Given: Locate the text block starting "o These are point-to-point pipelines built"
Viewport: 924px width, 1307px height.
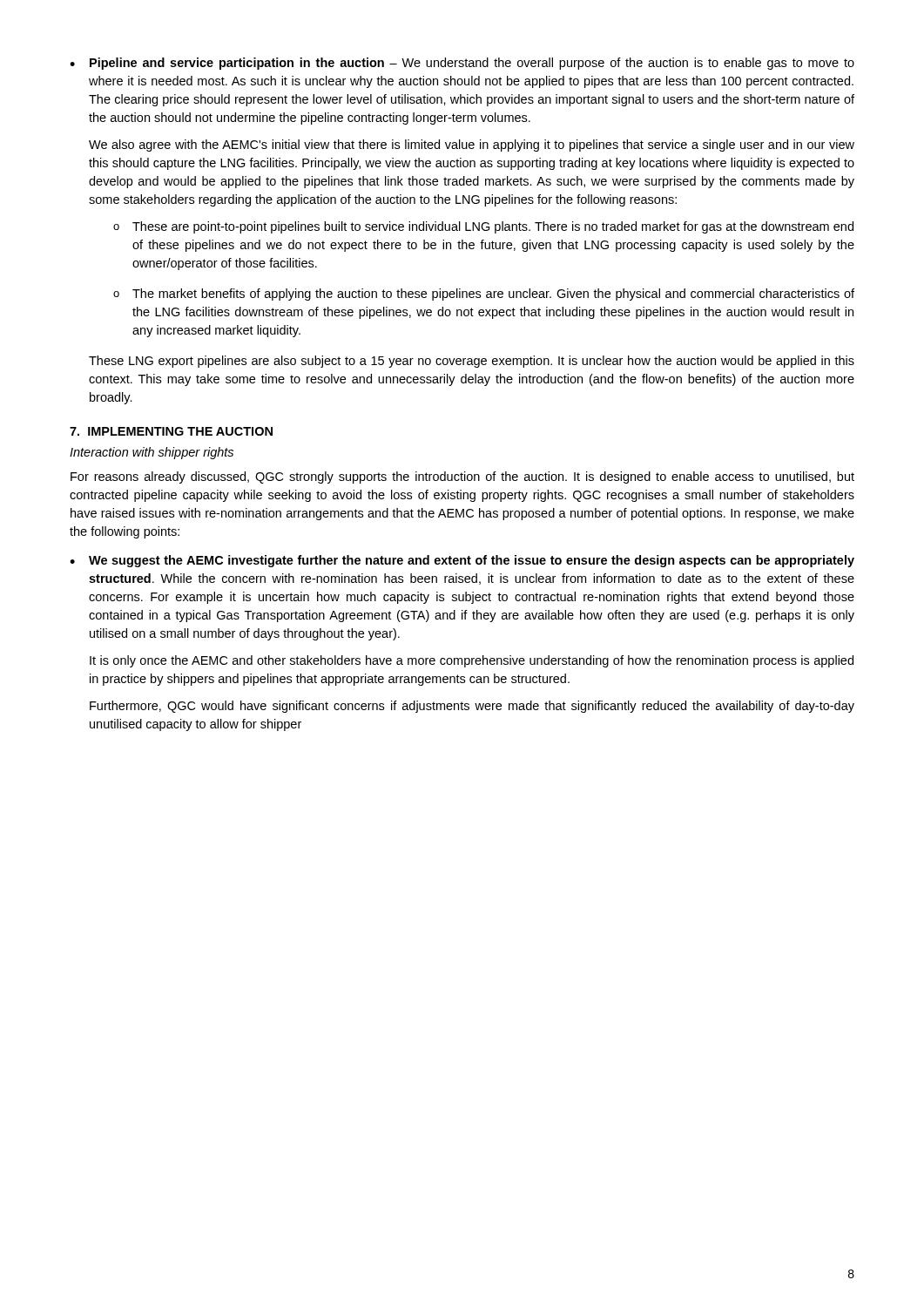Looking at the screenshot, I should [x=484, y=245].
